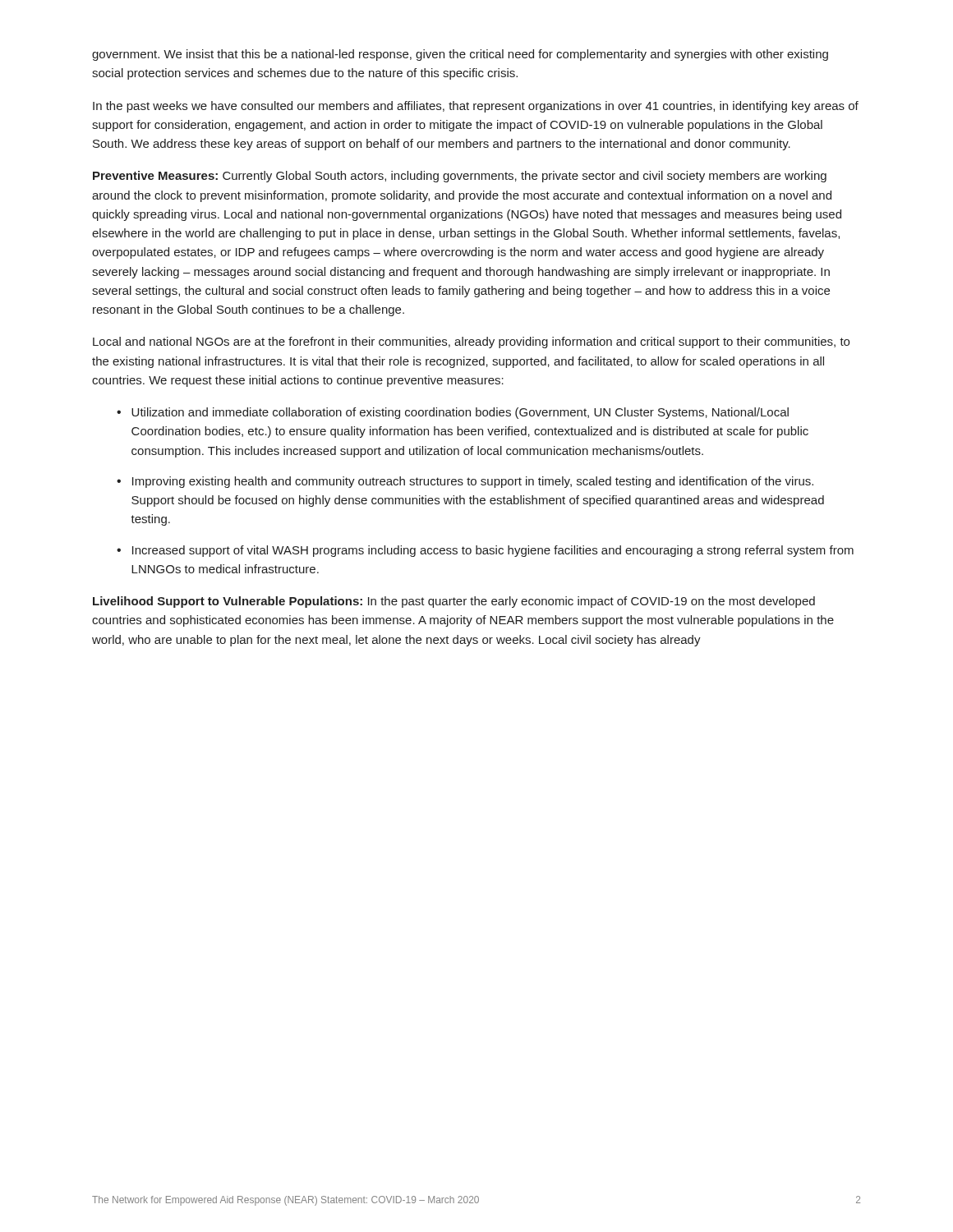The image size is (953, 1232).
Task: Click on the list item that says "Utilization and immediate collaboration of existing coordination"
Action: pyautogui.click(x=496, y=431)
